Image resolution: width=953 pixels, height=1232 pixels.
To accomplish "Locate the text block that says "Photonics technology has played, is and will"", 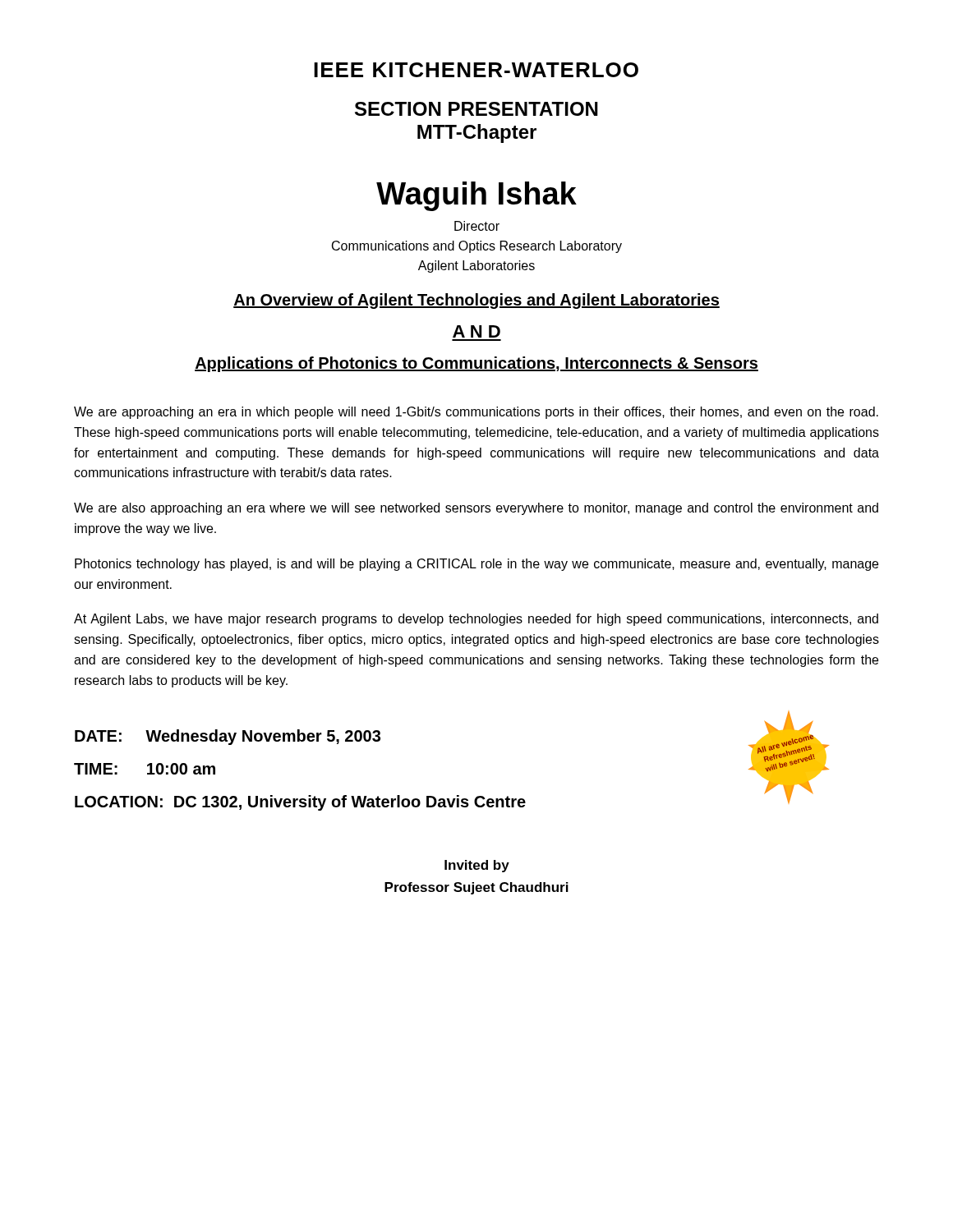I will [x=476, y=574].
